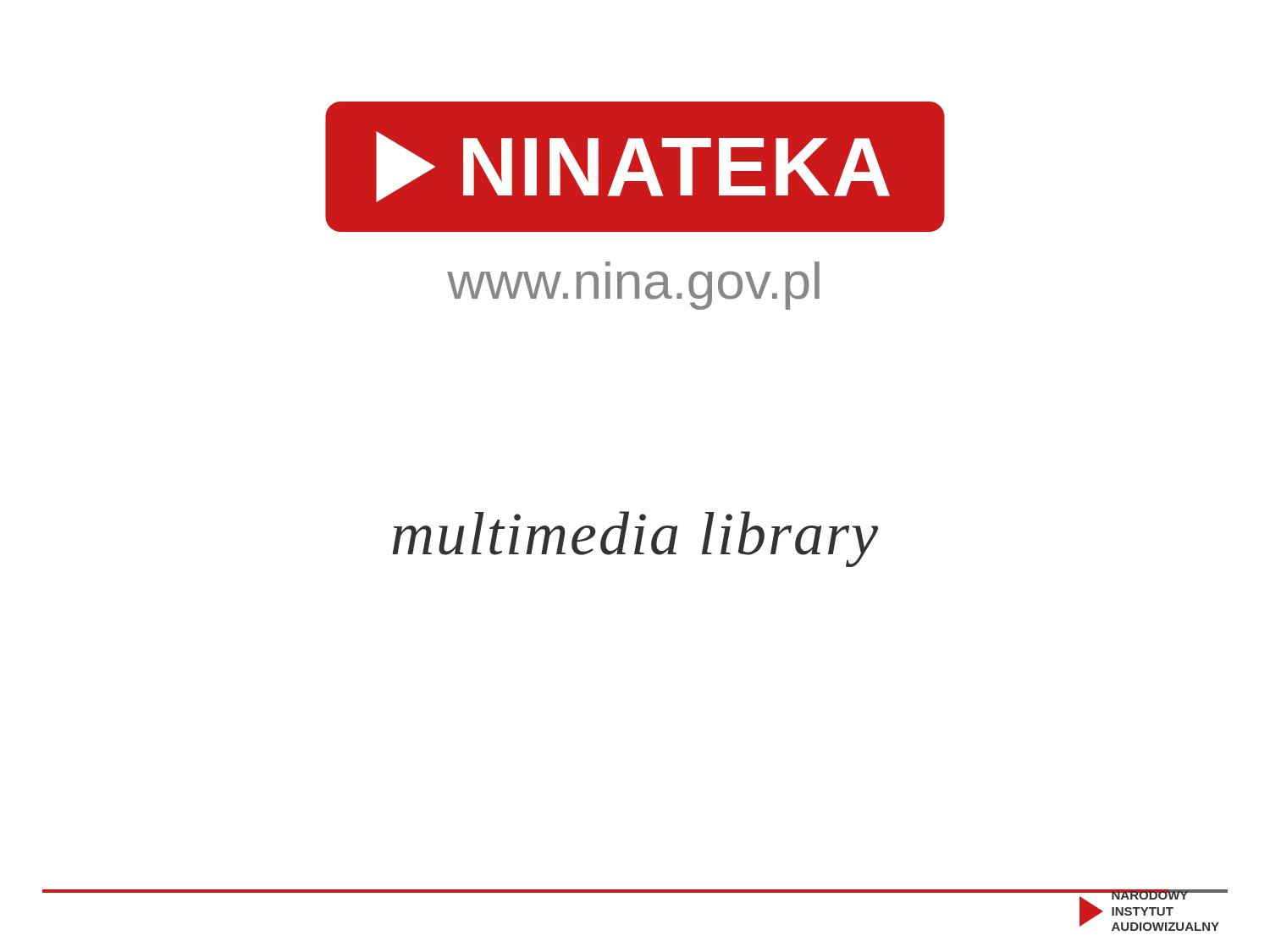Viewport: 1270px width, 952px height.
Task: Locate the title
Action: pos(635,534)
